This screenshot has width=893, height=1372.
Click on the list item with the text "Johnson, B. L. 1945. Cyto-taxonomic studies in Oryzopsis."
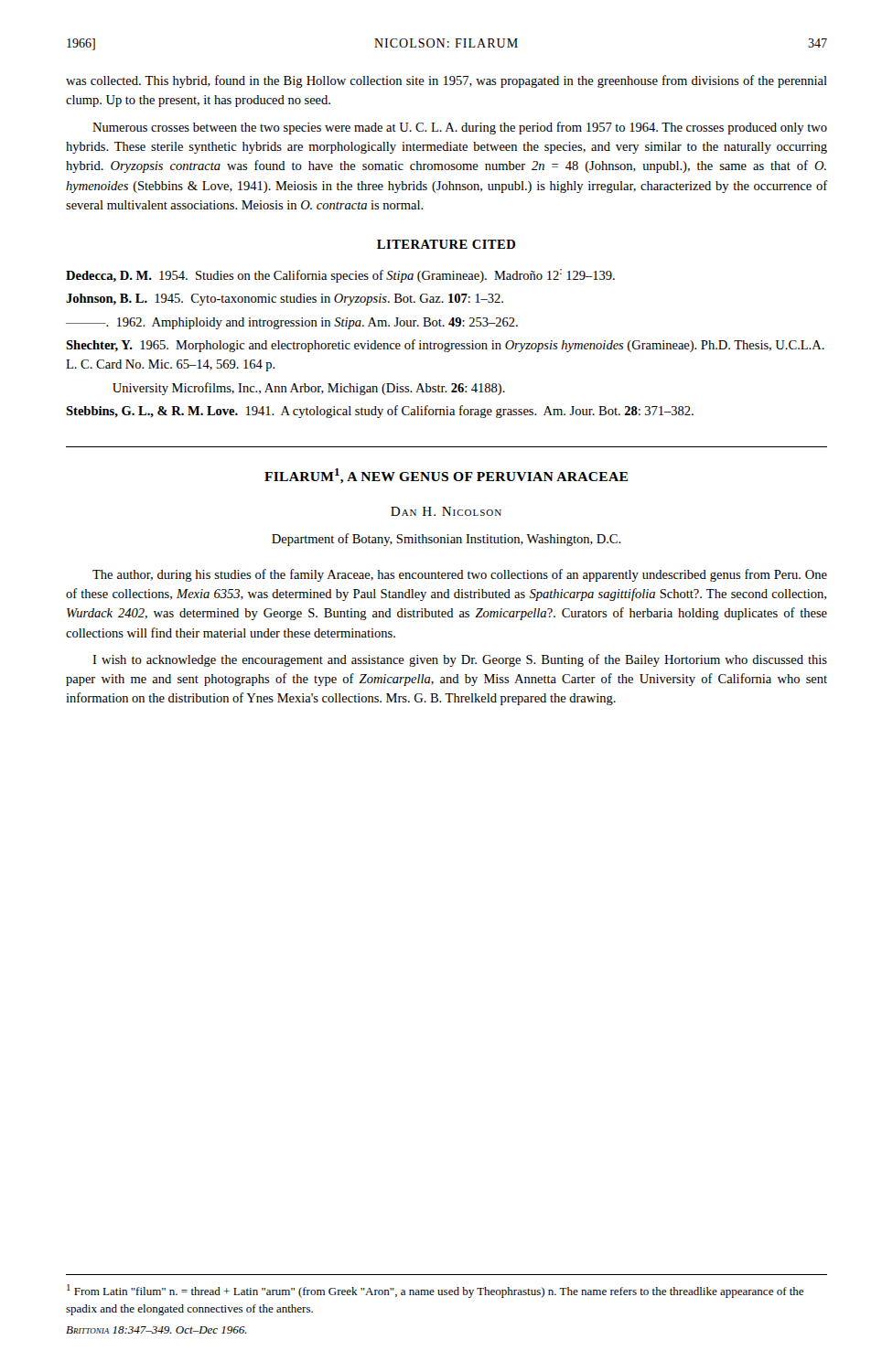click(285, 298)
